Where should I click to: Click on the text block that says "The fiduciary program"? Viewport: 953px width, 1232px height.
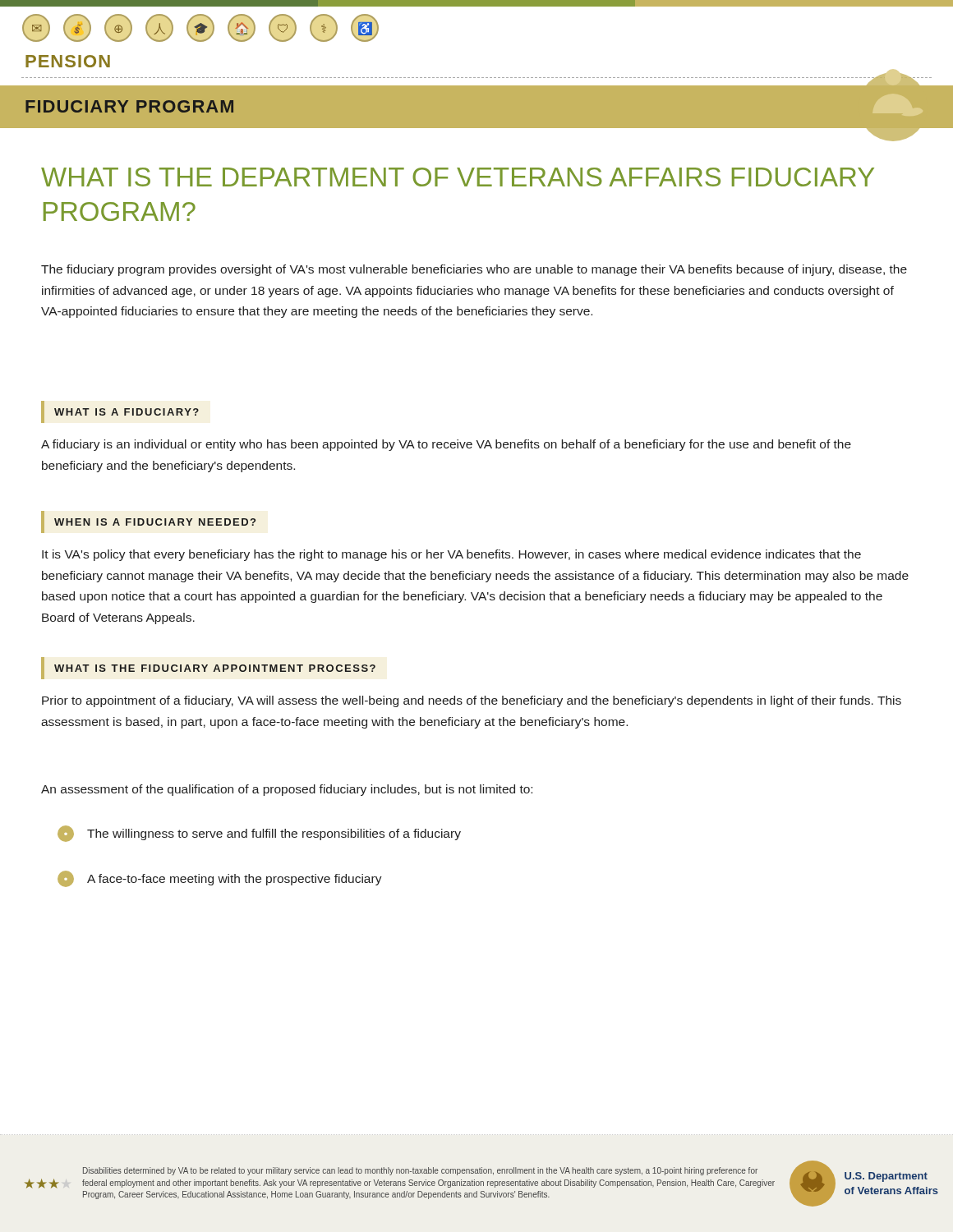[474, 290]
